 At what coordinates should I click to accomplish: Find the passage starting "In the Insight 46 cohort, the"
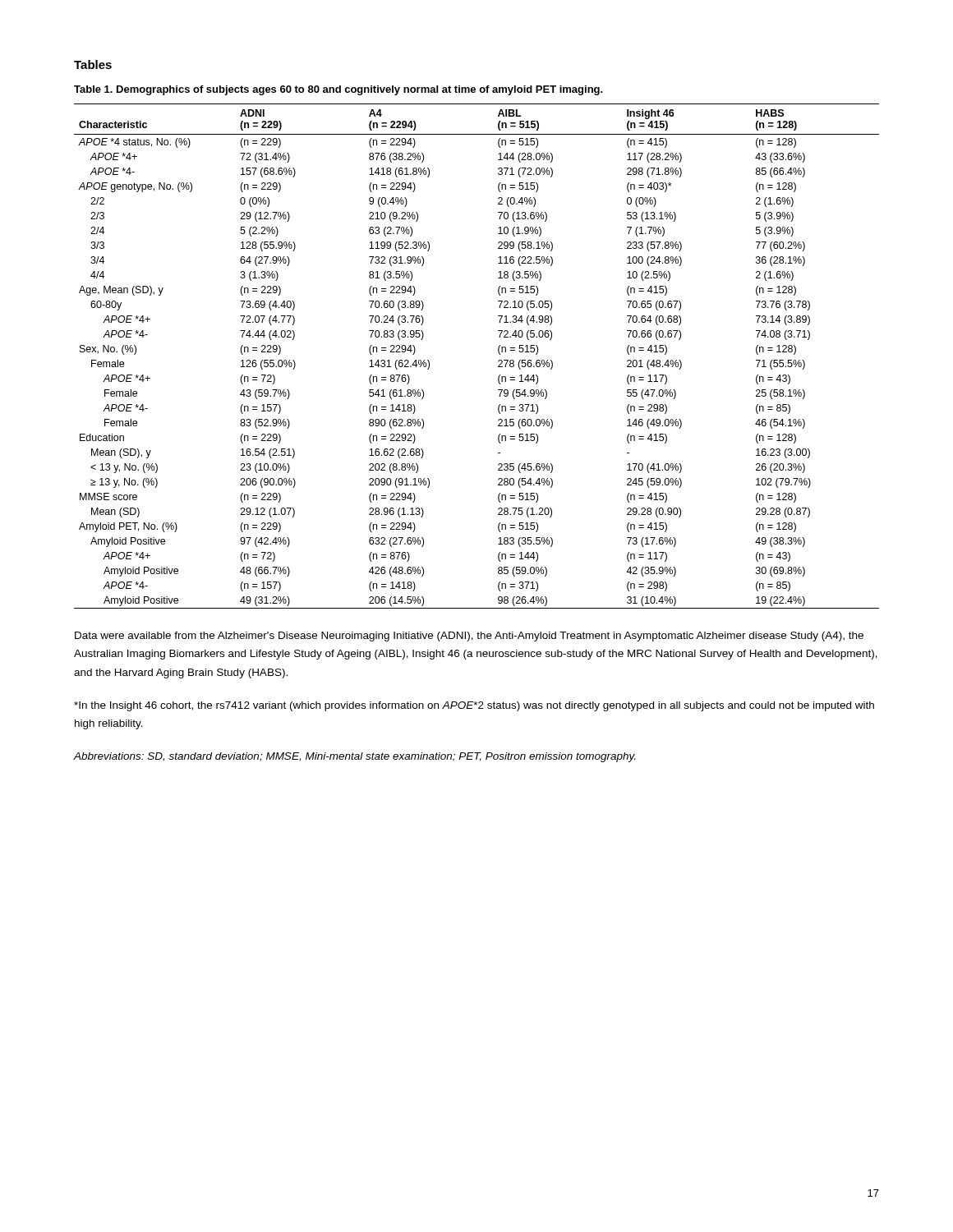pyautogui.click(x=474, y=714)
